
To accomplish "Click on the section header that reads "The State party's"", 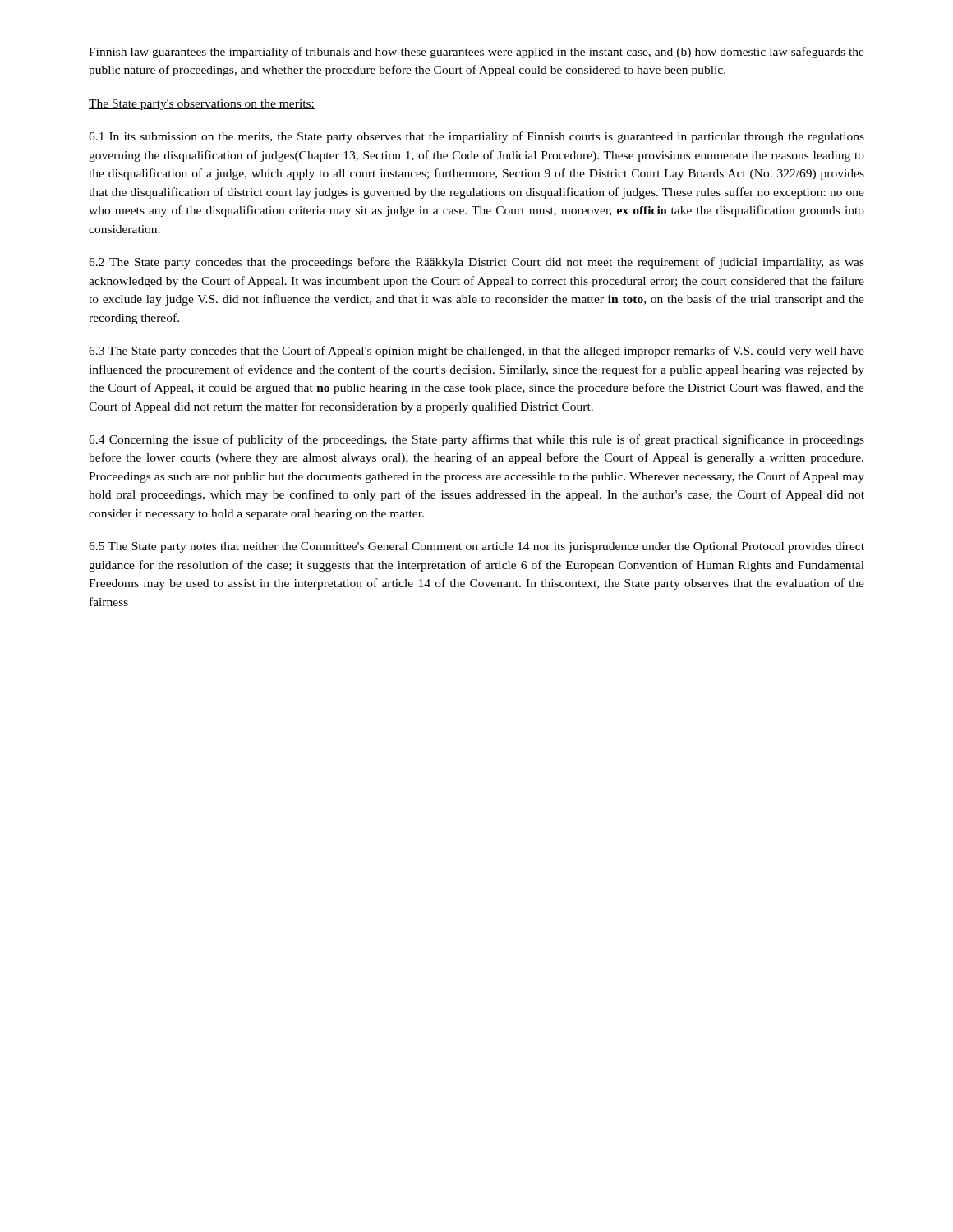I will pos(202,103).
